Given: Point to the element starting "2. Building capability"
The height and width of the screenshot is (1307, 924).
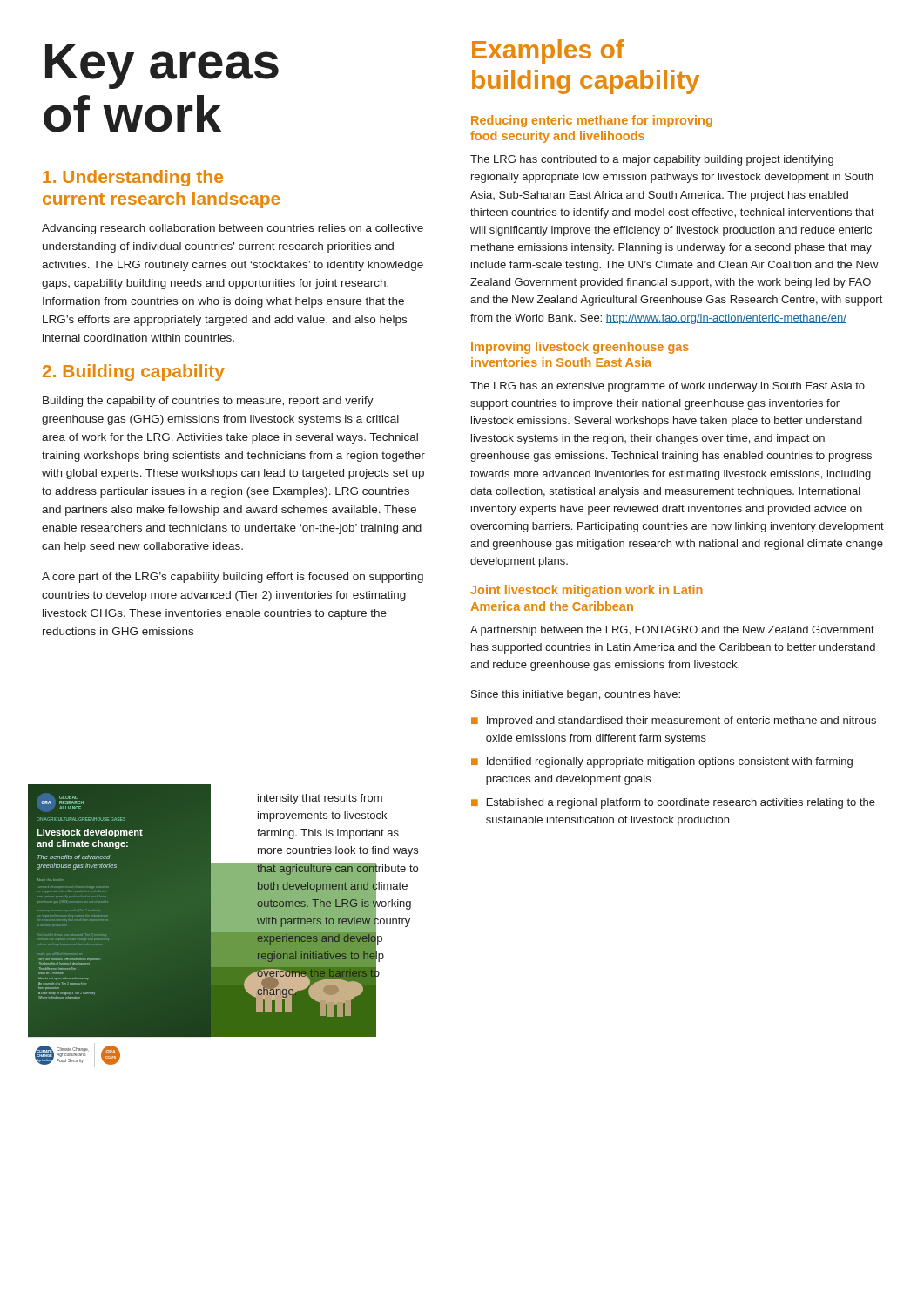Looking at the screenshot, I should [233, 371].
